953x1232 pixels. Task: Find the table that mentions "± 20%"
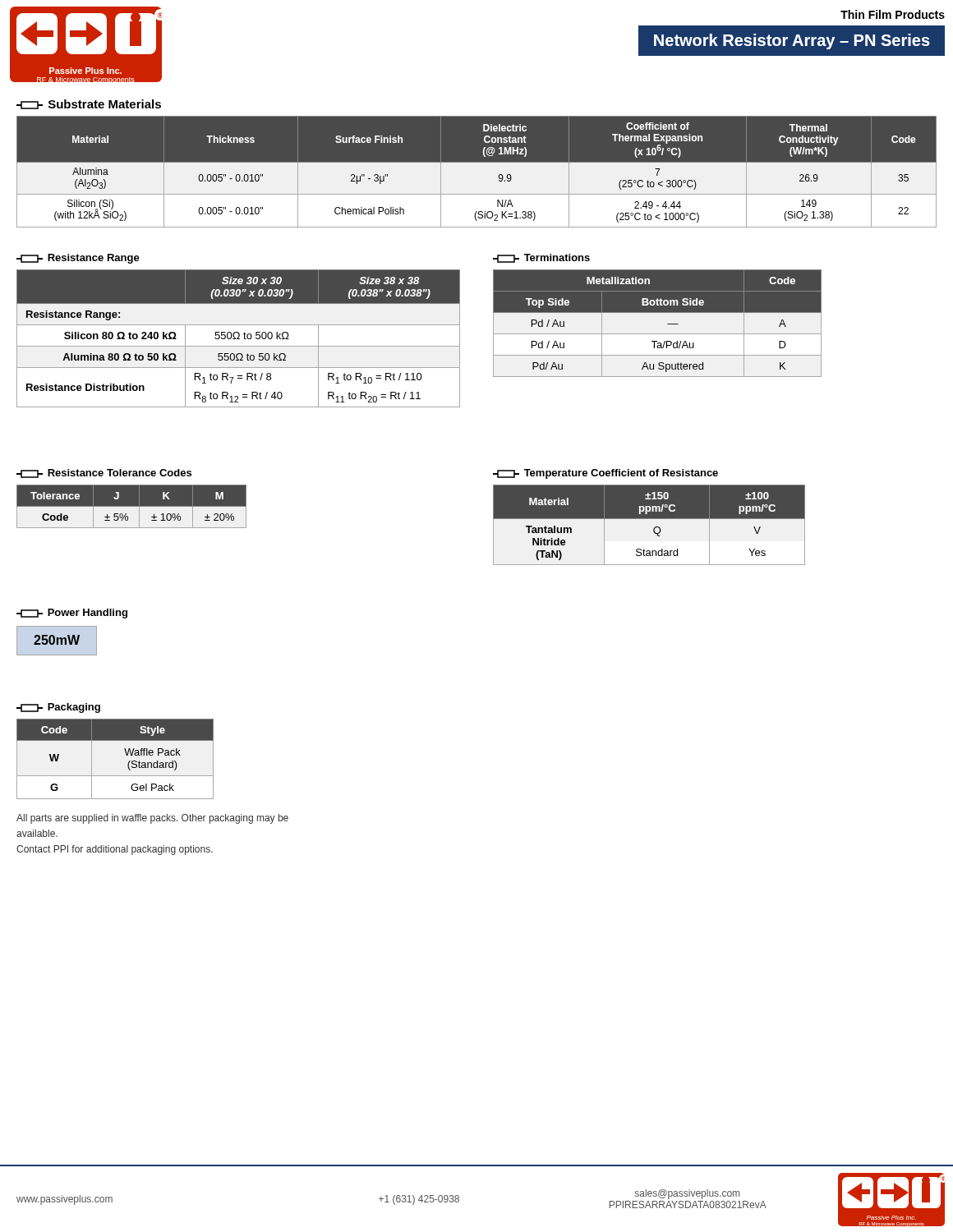click(x=131, y=506)
